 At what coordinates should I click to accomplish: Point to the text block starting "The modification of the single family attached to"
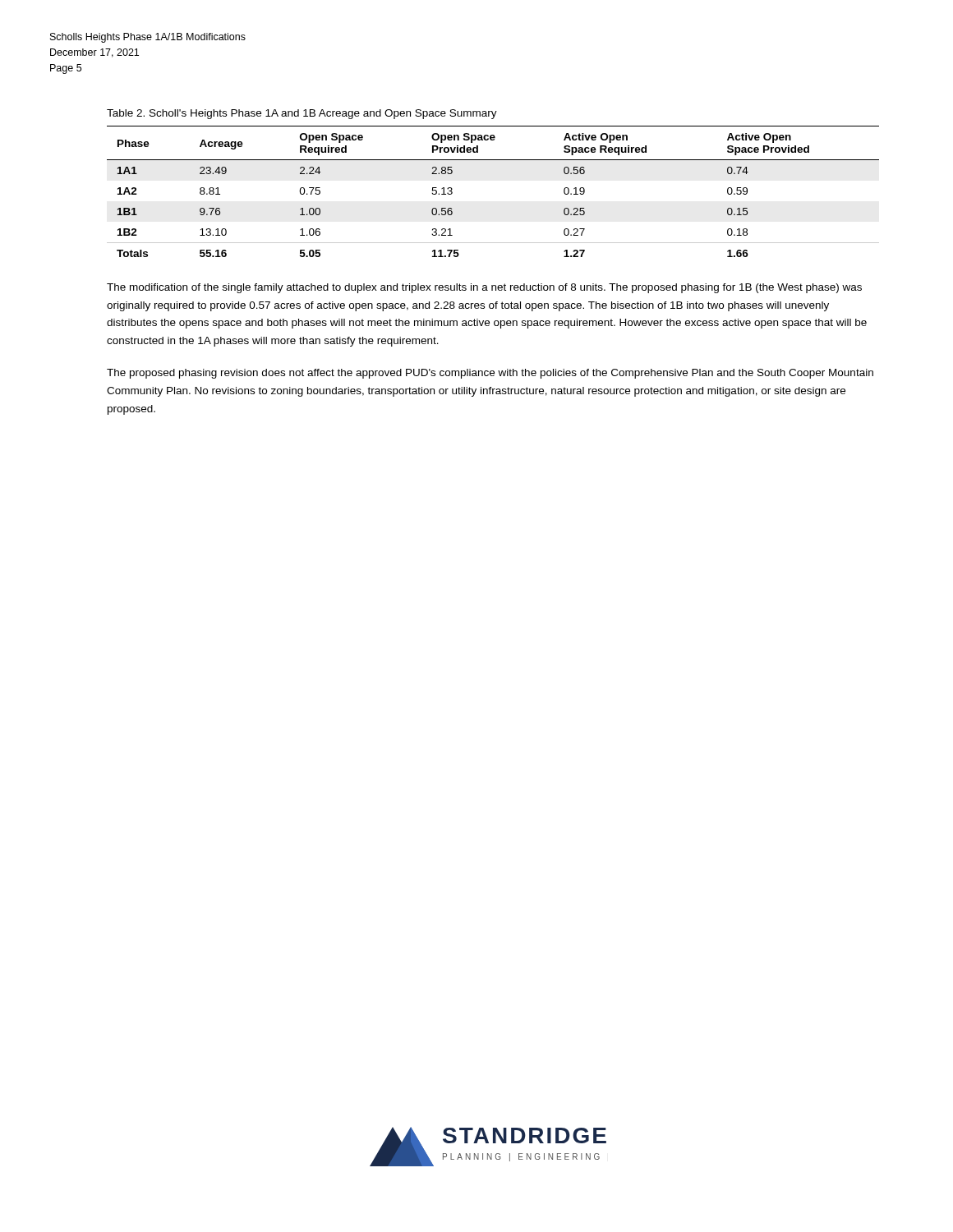(x=487, y=314)
